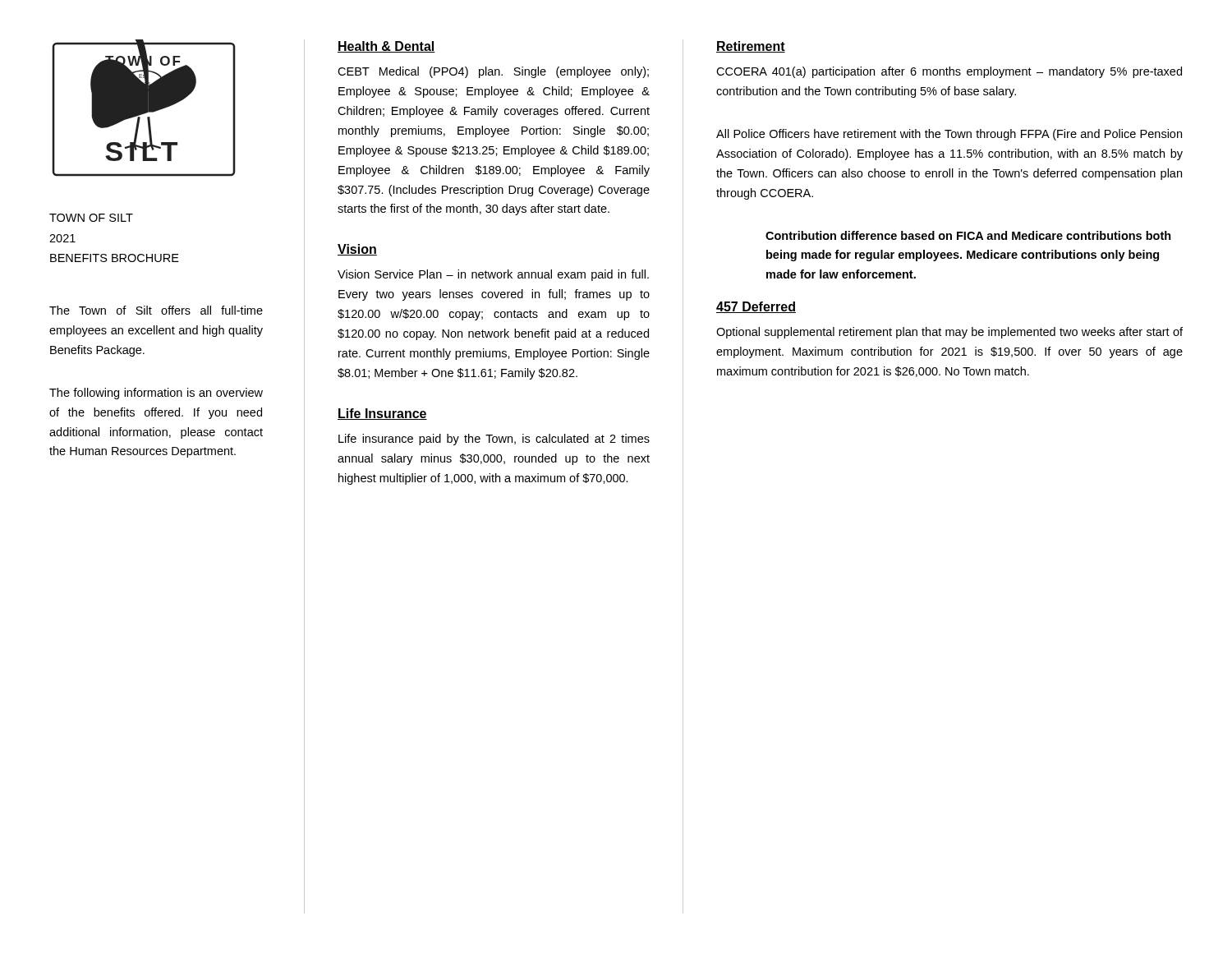The height and width of the screenshot is (953, 1232).
Task: Click on the text starting "All Police Officers have retirement with the Town"
Action: pyautogui.click(x=949, y=163)
